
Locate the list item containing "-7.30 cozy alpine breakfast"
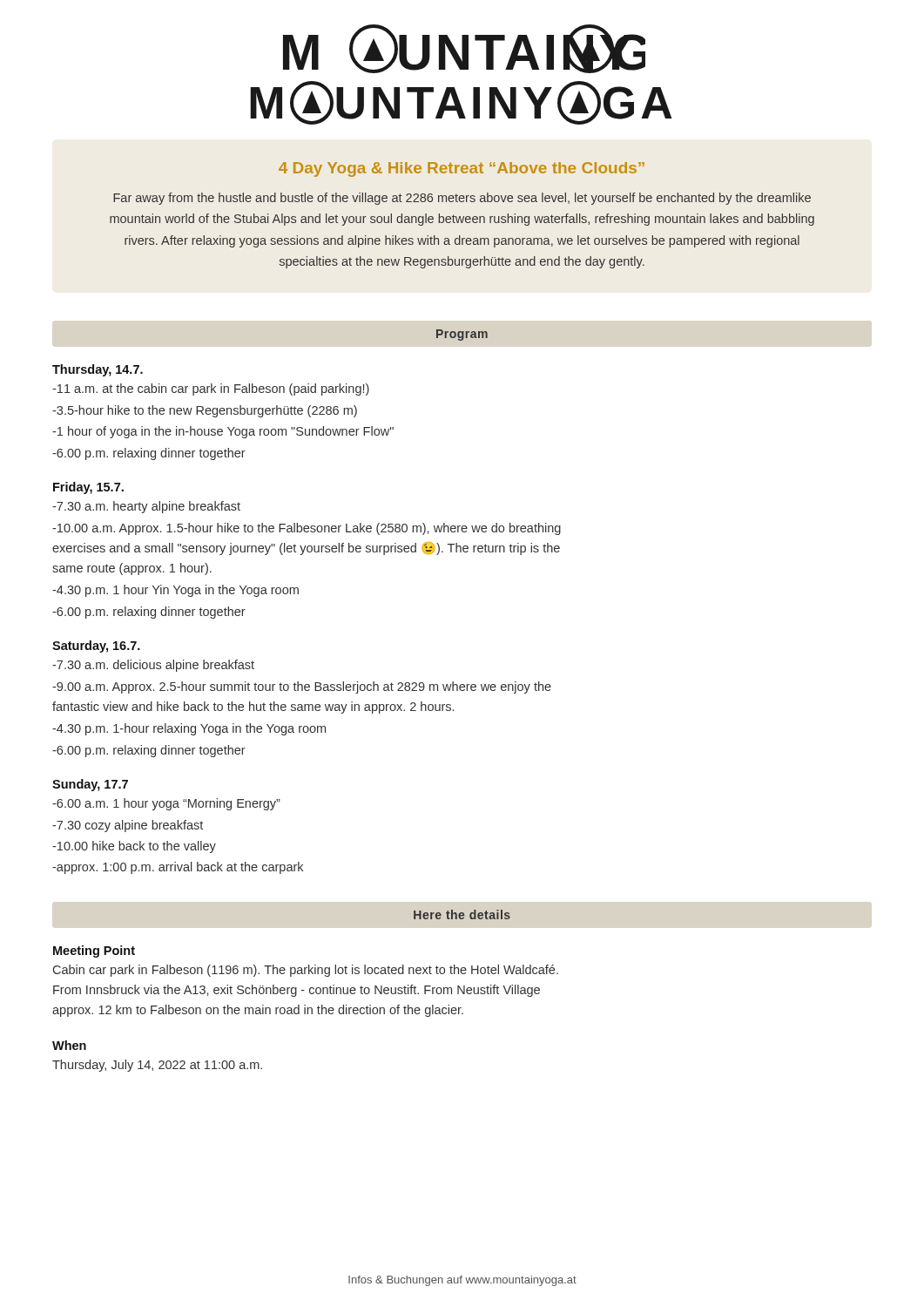(x=128, y=825)
